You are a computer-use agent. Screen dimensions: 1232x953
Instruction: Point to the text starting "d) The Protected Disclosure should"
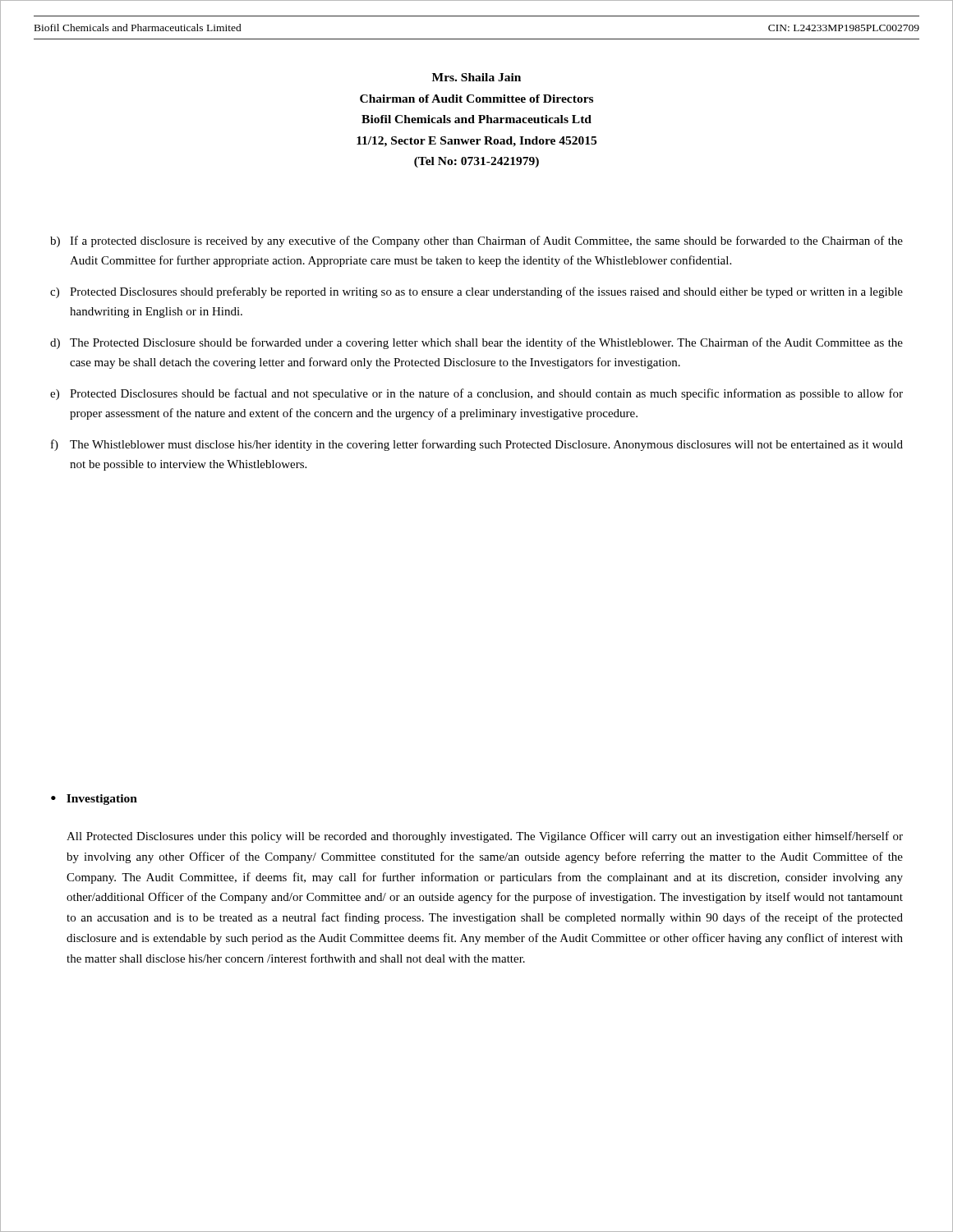pyautogui.click(x=476, y=352)
